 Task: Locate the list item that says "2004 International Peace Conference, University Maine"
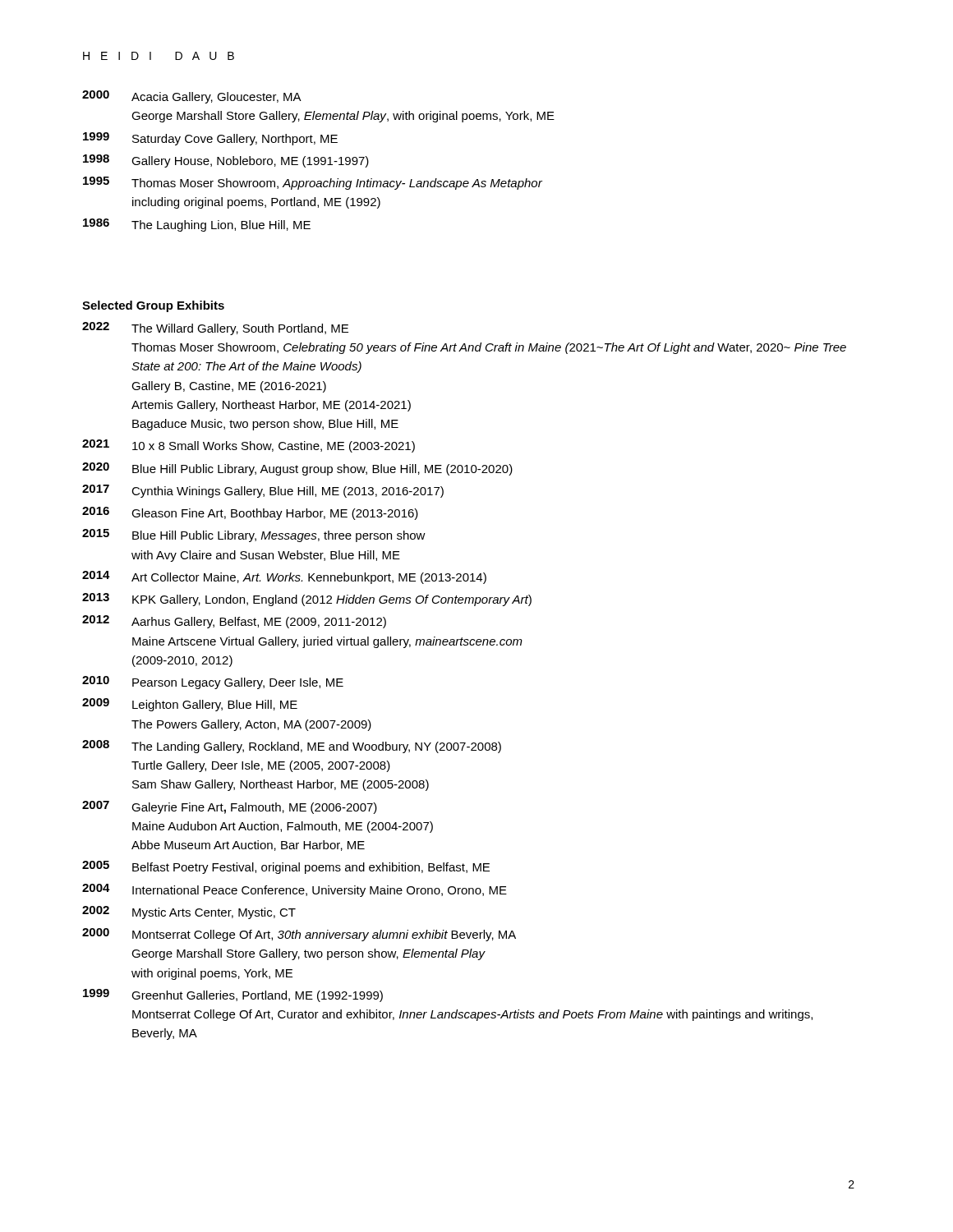point(468,890)
